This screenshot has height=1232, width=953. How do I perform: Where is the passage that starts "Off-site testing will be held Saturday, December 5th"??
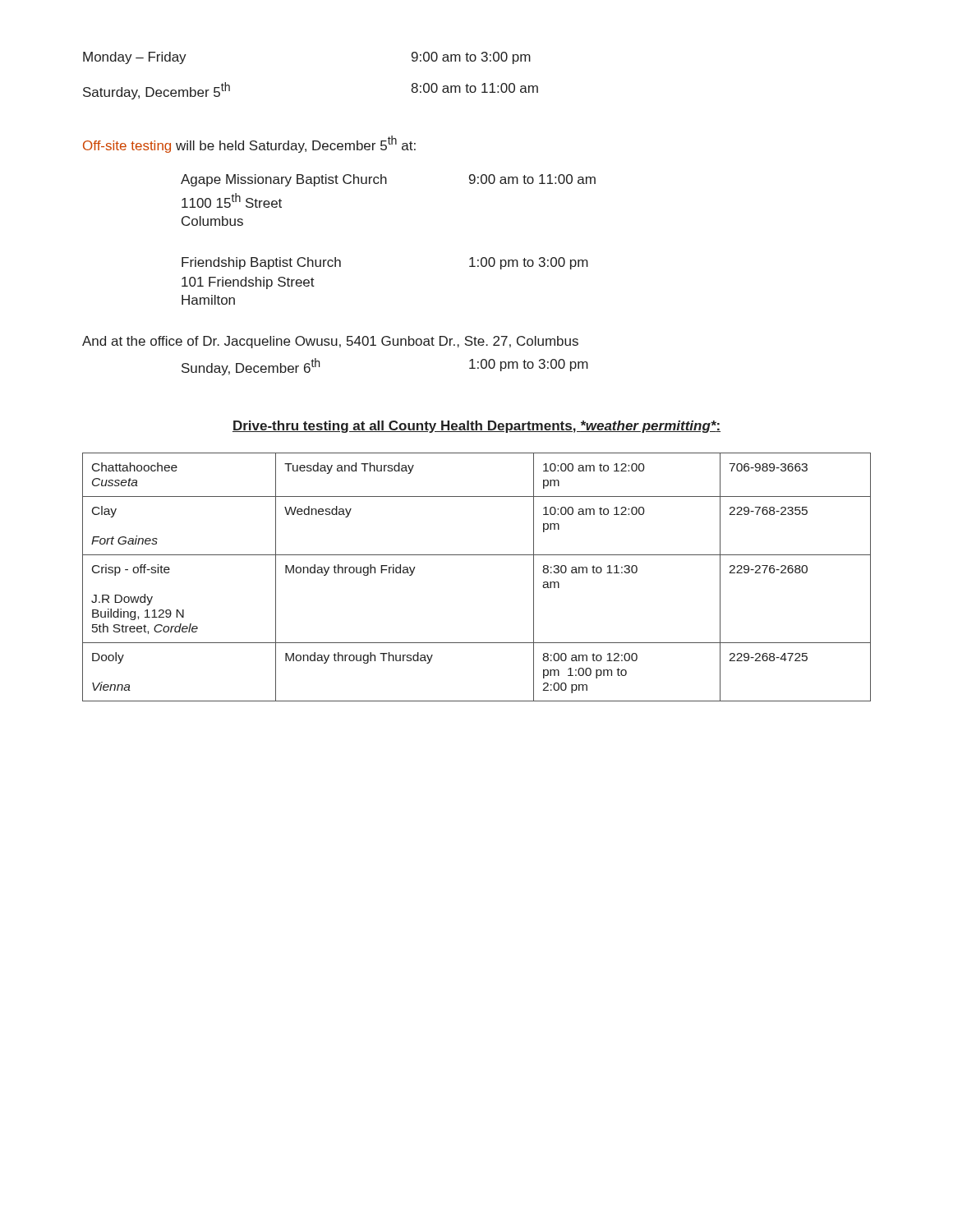(x=249, y=143)
